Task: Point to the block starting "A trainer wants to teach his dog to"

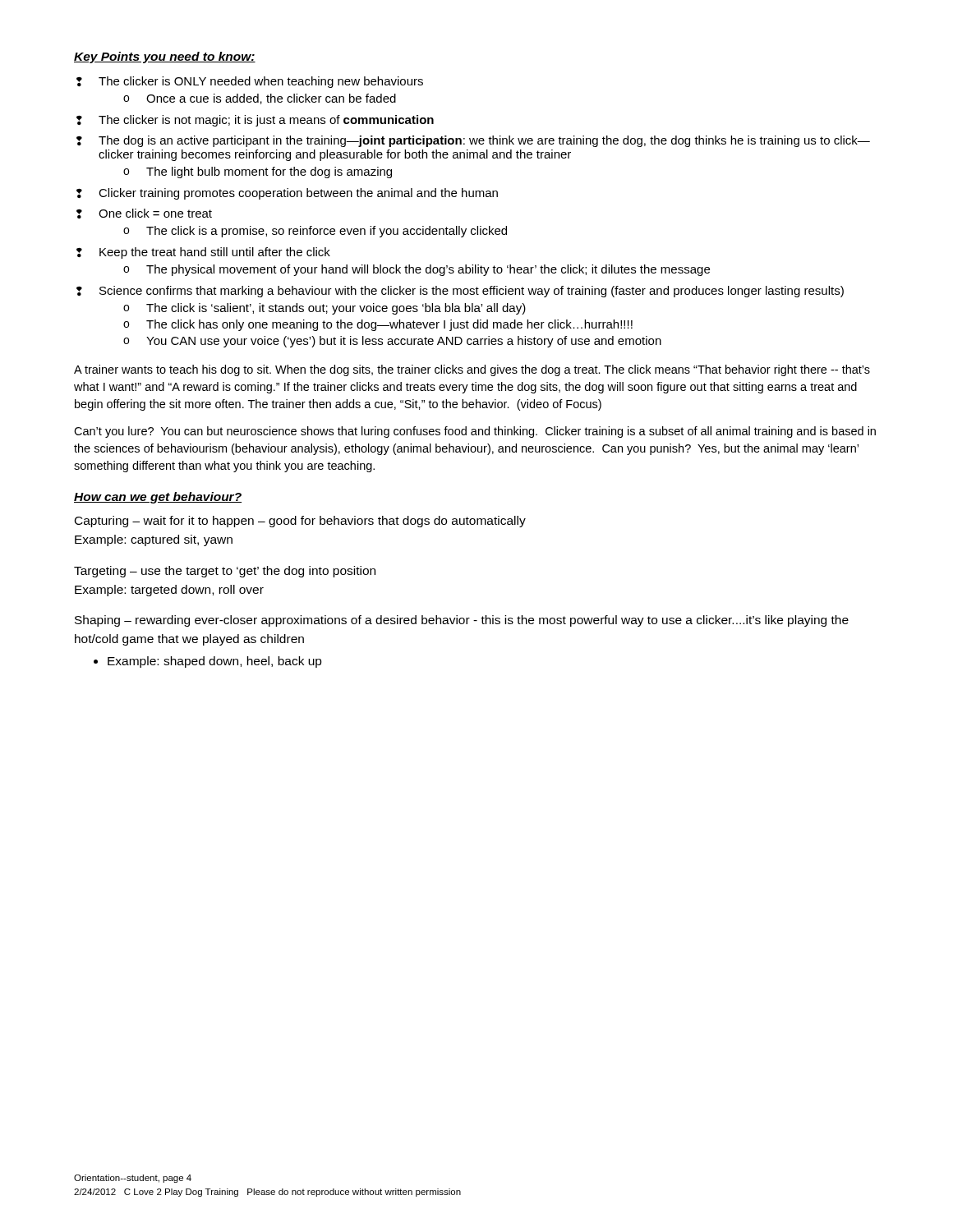Action: click(x=472, y=387)
